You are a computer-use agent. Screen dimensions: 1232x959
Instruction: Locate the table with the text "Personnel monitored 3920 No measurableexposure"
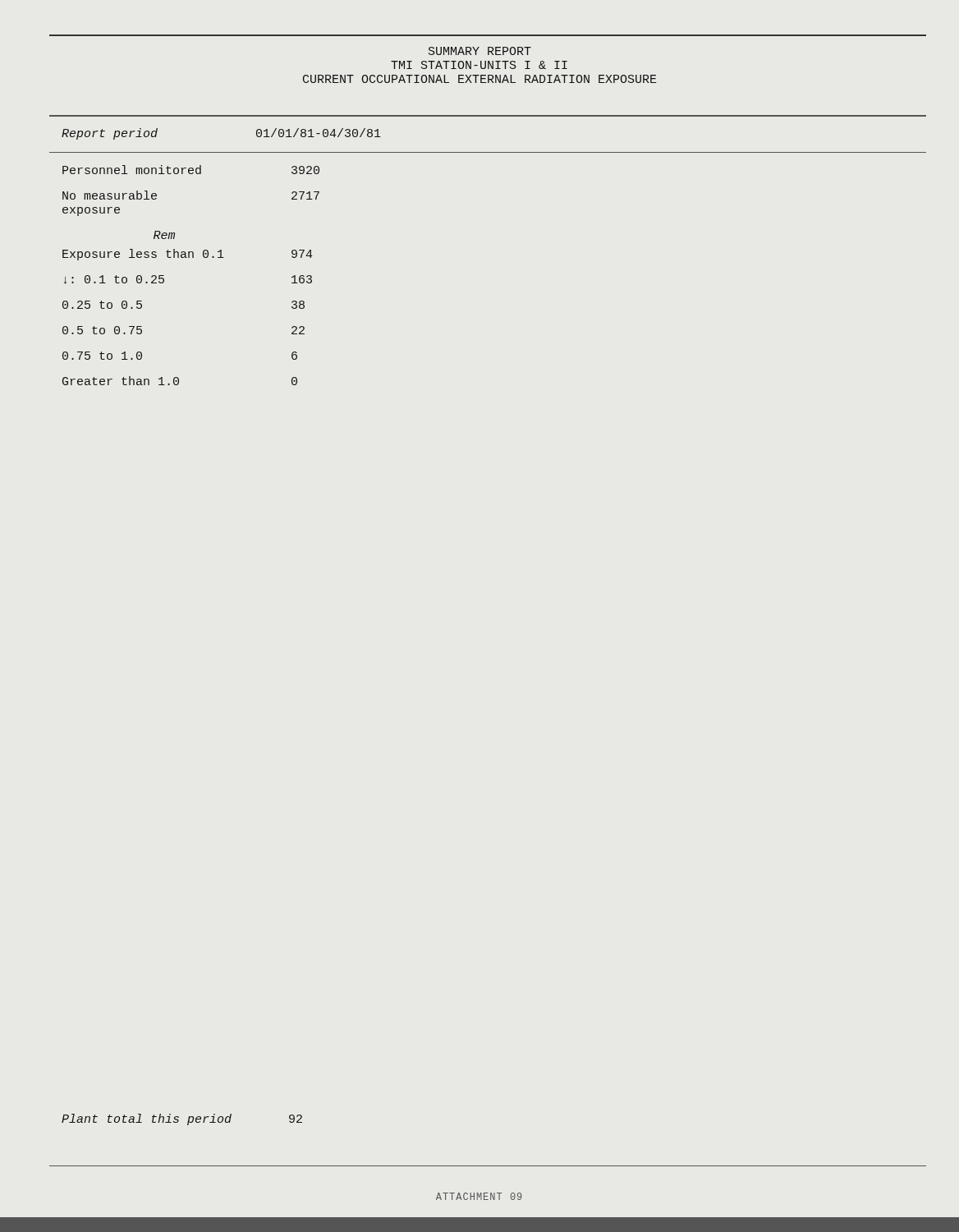pos(486,282)
